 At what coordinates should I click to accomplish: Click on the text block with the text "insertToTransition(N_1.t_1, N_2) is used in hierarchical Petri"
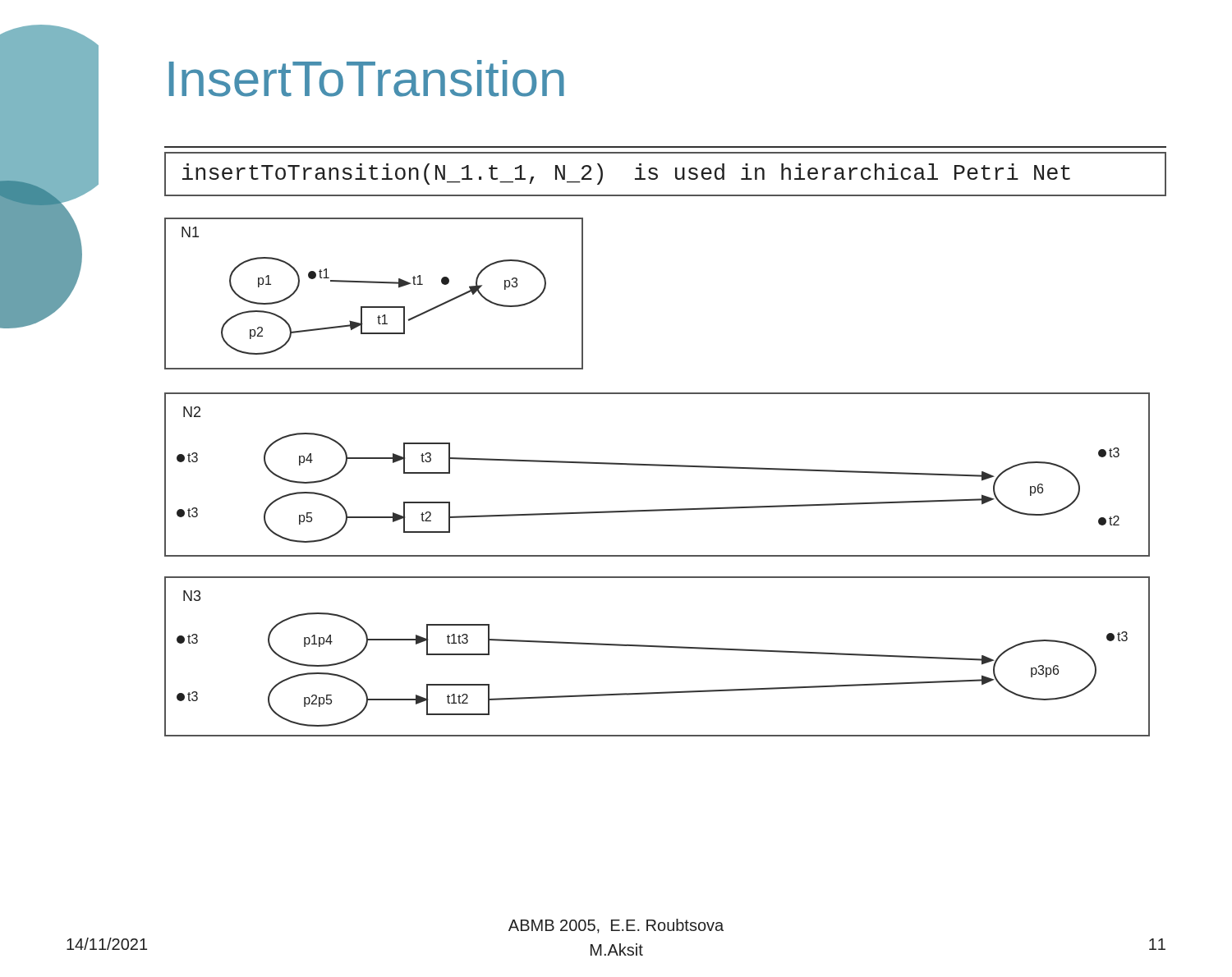[627, 174]
